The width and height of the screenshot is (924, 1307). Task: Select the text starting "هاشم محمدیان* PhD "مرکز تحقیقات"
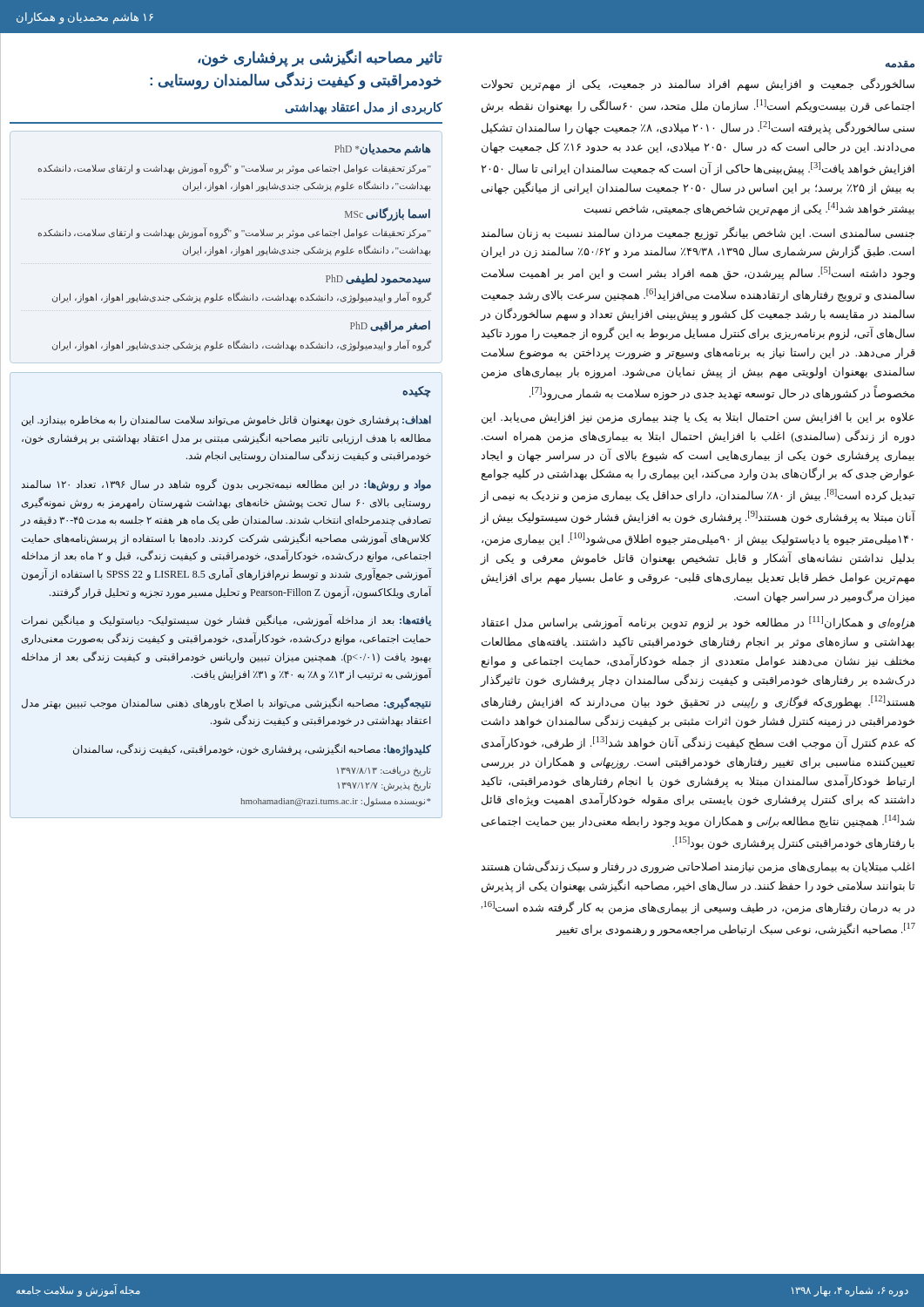coord(226,247)
